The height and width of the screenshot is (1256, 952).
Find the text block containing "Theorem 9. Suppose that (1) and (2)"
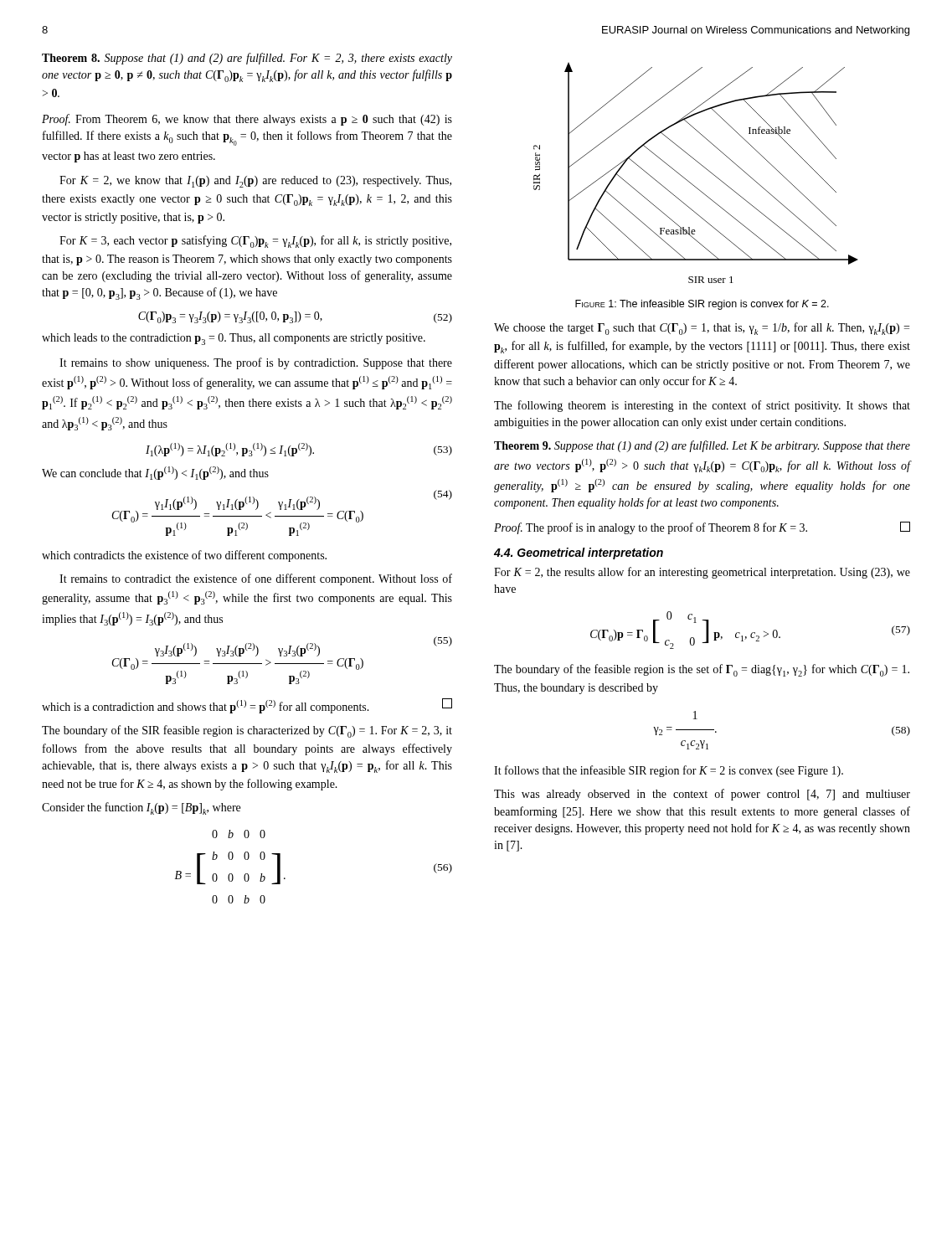tap(702, 474)
